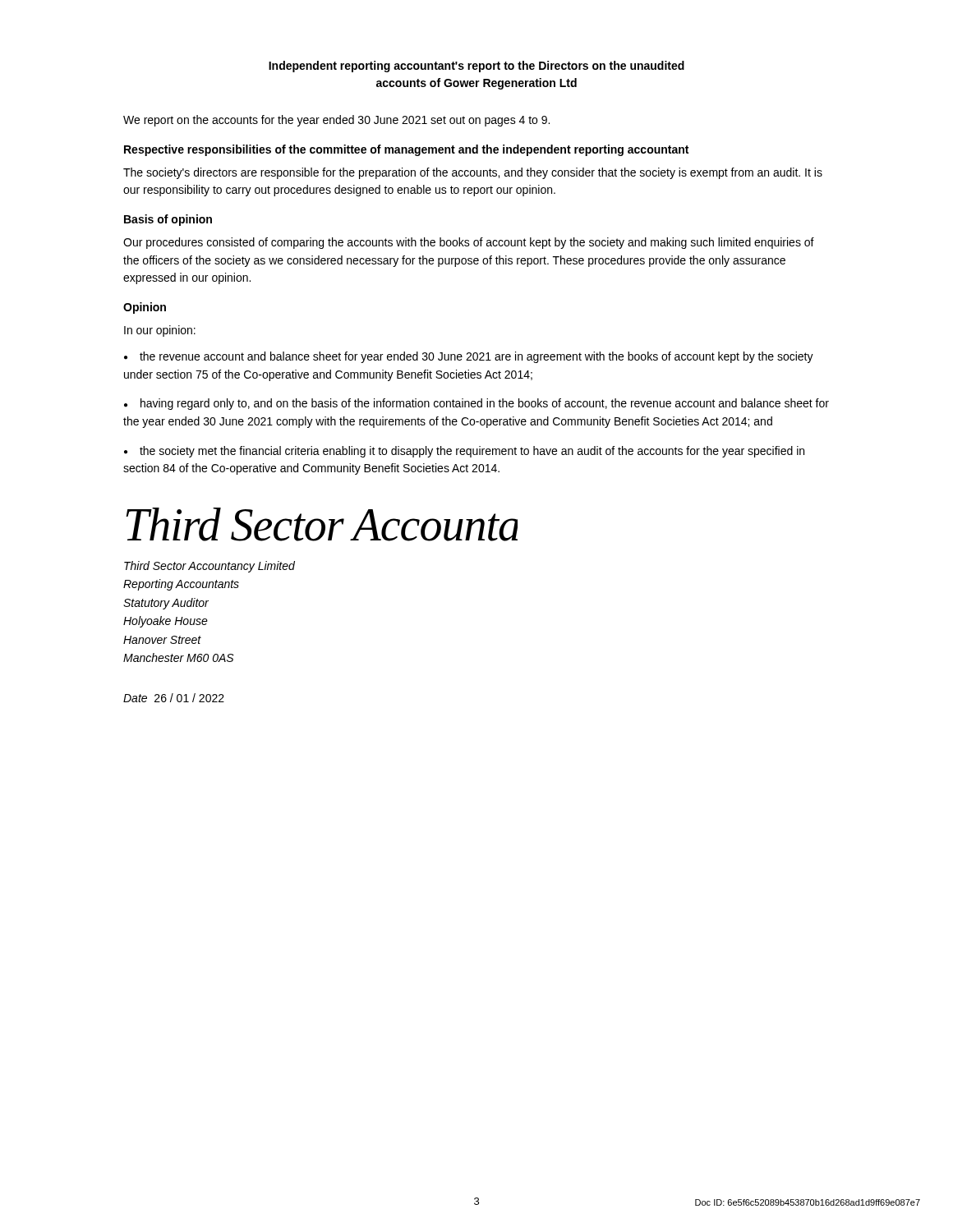Locate the block starting "In our opinion:"
This screenshot has width=953, height=1232.
(160, 330)
